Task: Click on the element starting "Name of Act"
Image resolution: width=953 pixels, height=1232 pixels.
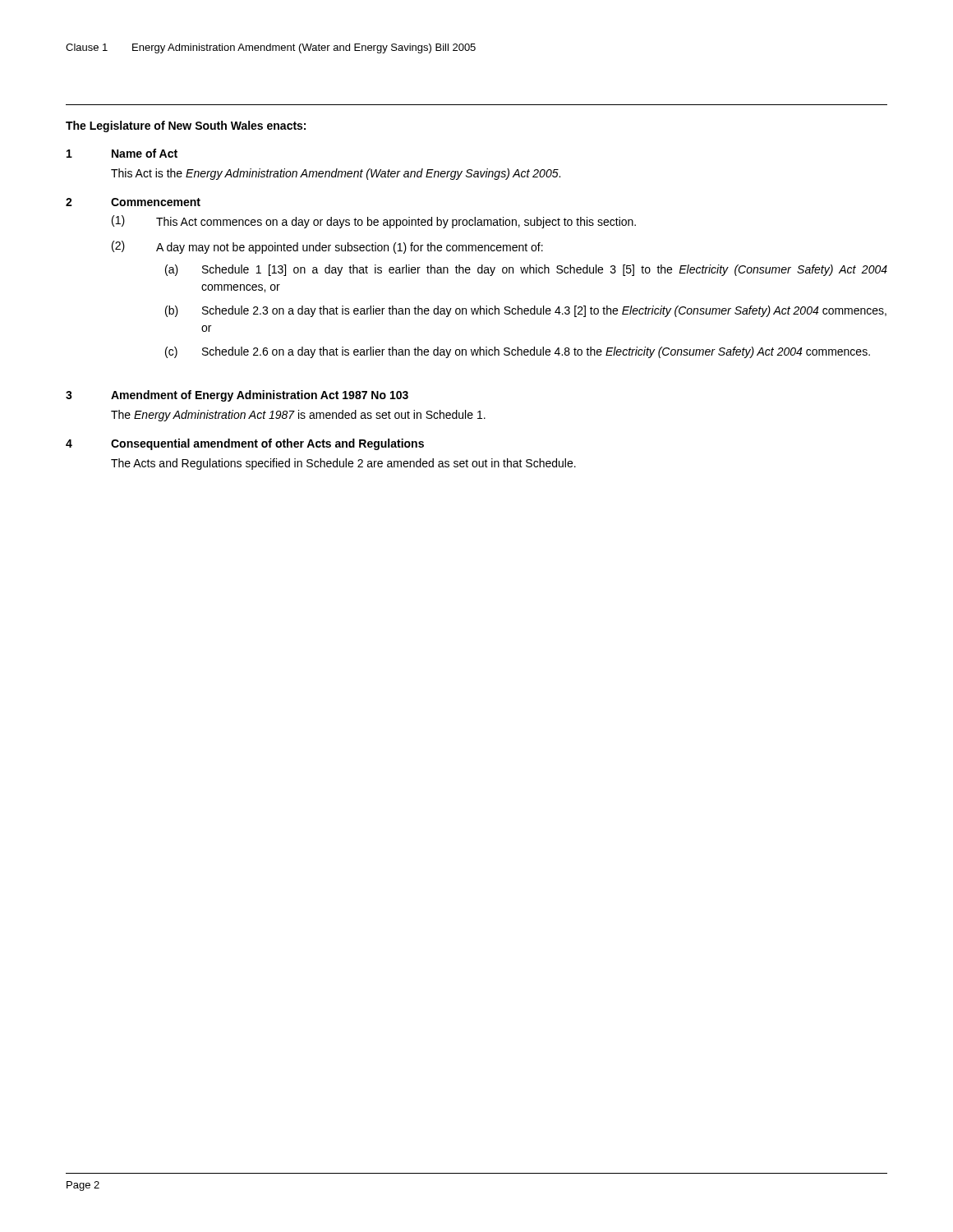Action: [x=144, y=154]
